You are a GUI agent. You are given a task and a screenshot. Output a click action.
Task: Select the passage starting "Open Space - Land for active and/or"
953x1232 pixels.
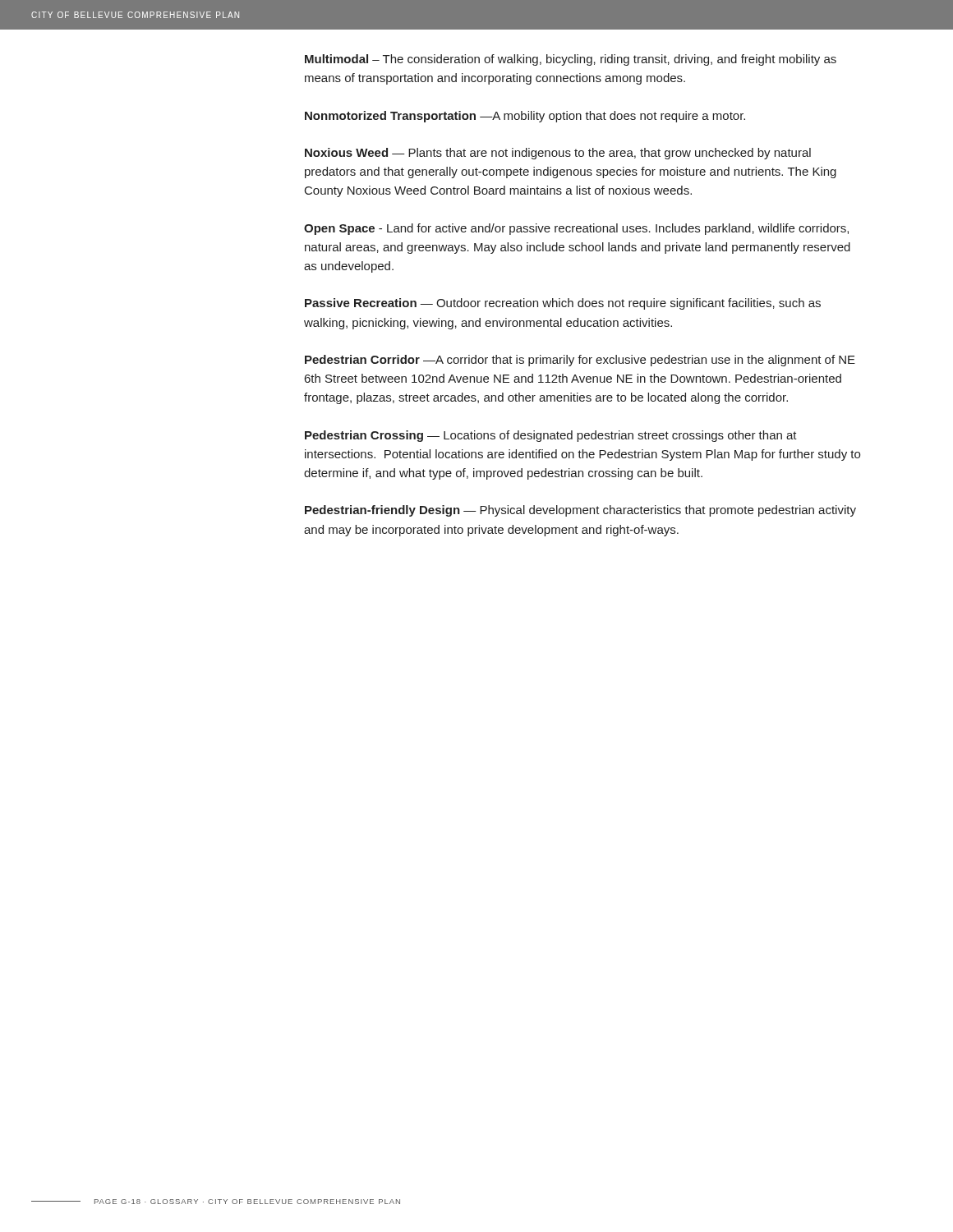point(577,247)
